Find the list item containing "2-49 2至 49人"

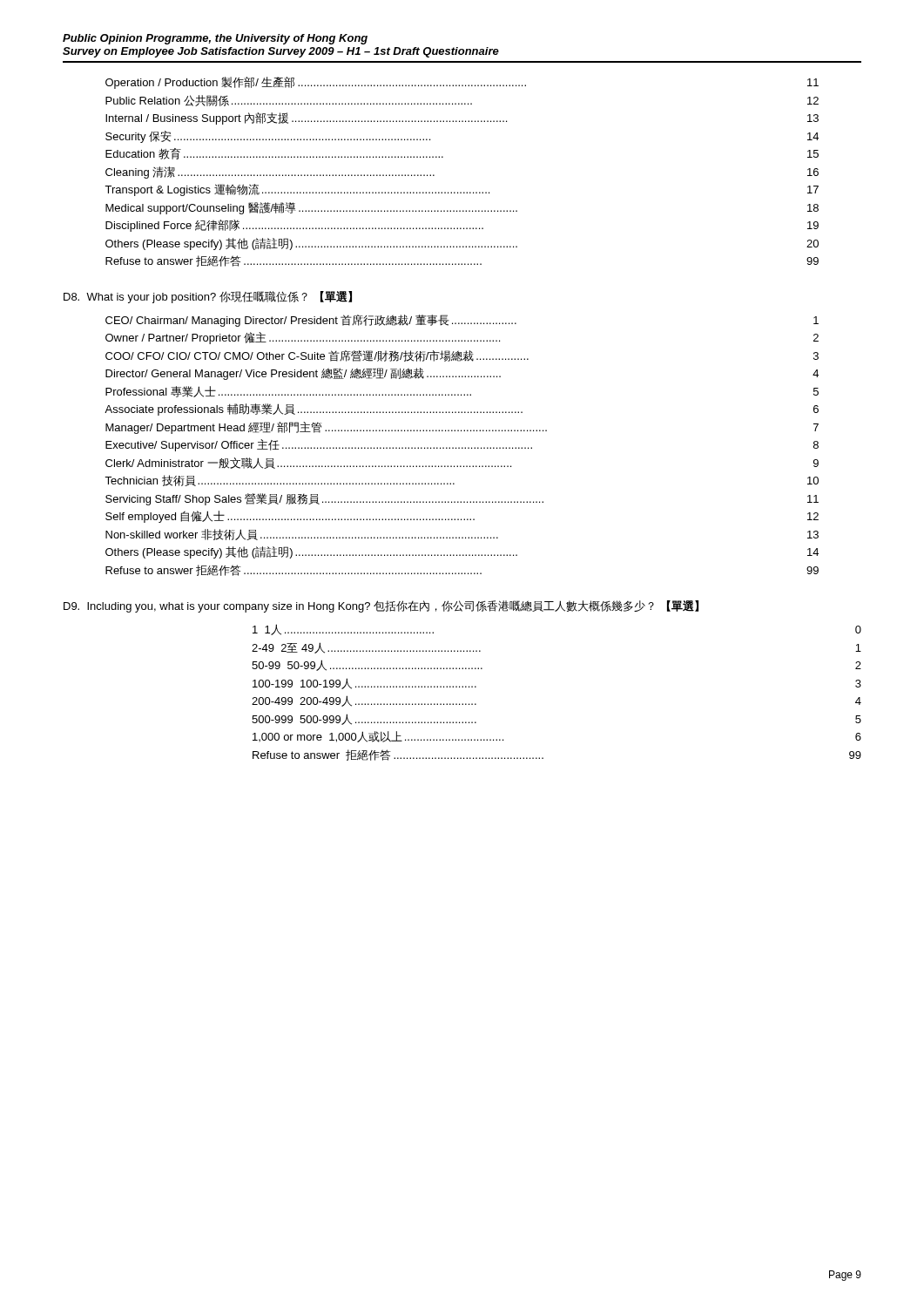290,647
